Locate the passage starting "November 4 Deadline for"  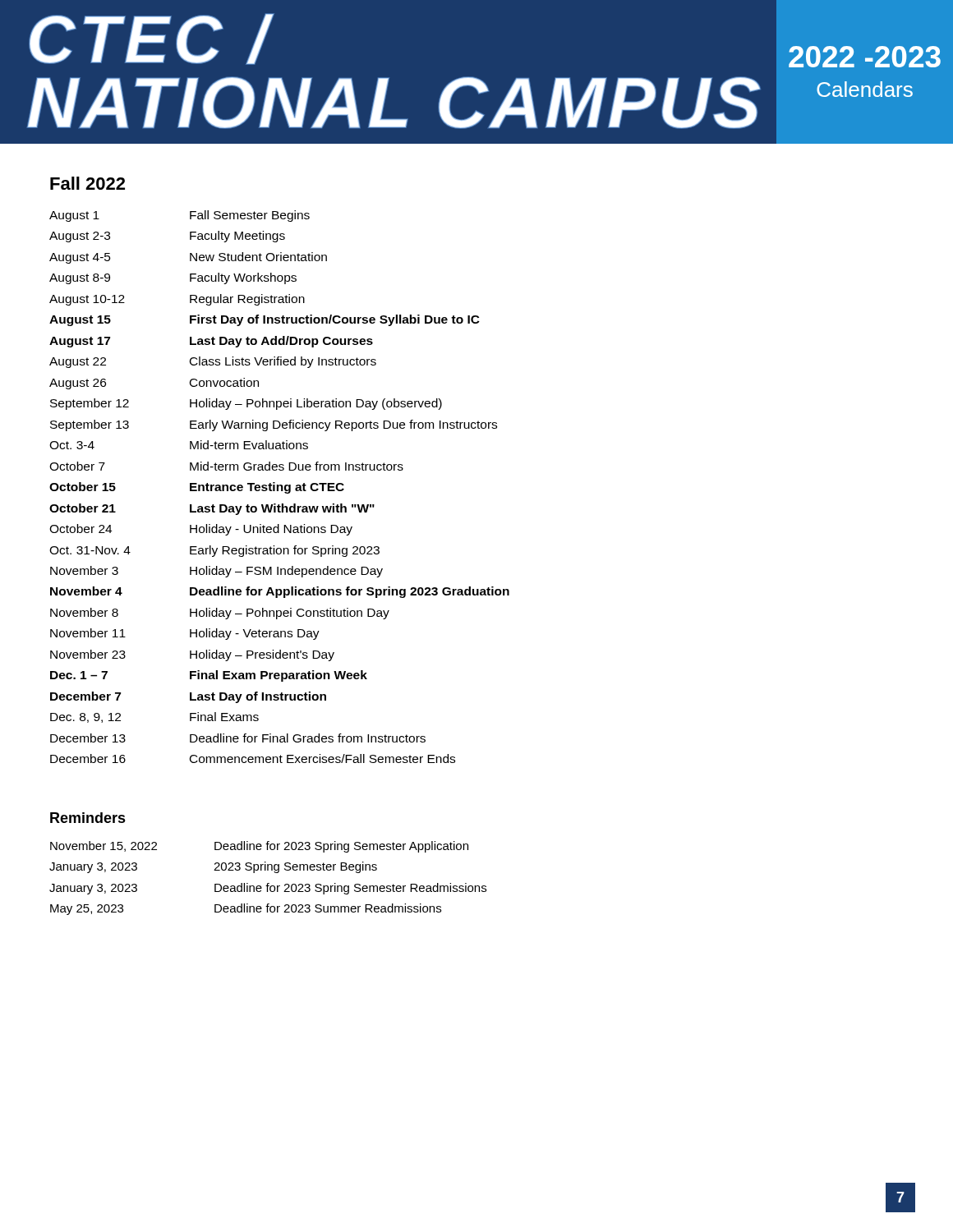(x=476, y=592)
